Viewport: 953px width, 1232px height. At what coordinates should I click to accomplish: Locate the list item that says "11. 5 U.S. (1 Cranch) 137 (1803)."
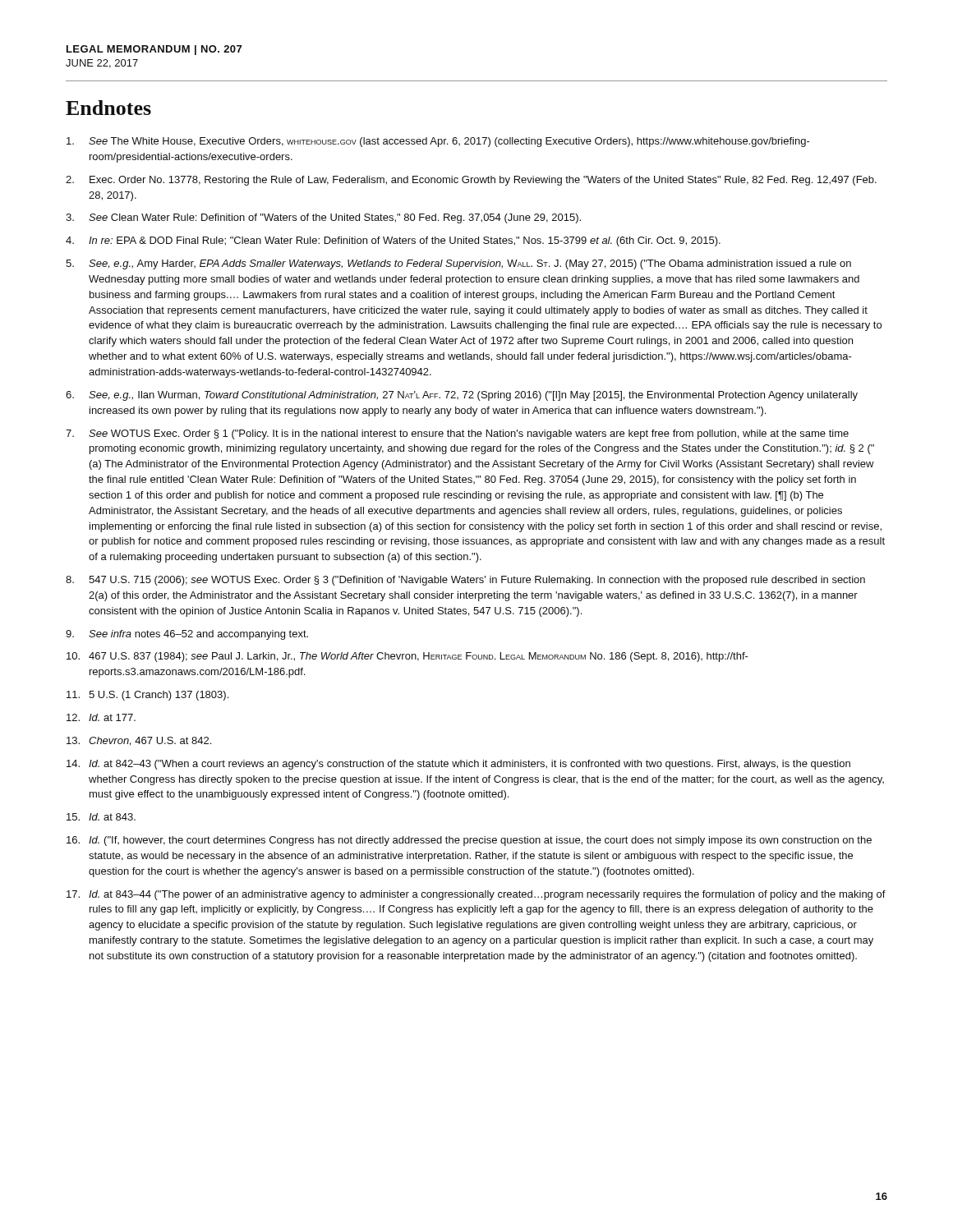click(147, 696)
